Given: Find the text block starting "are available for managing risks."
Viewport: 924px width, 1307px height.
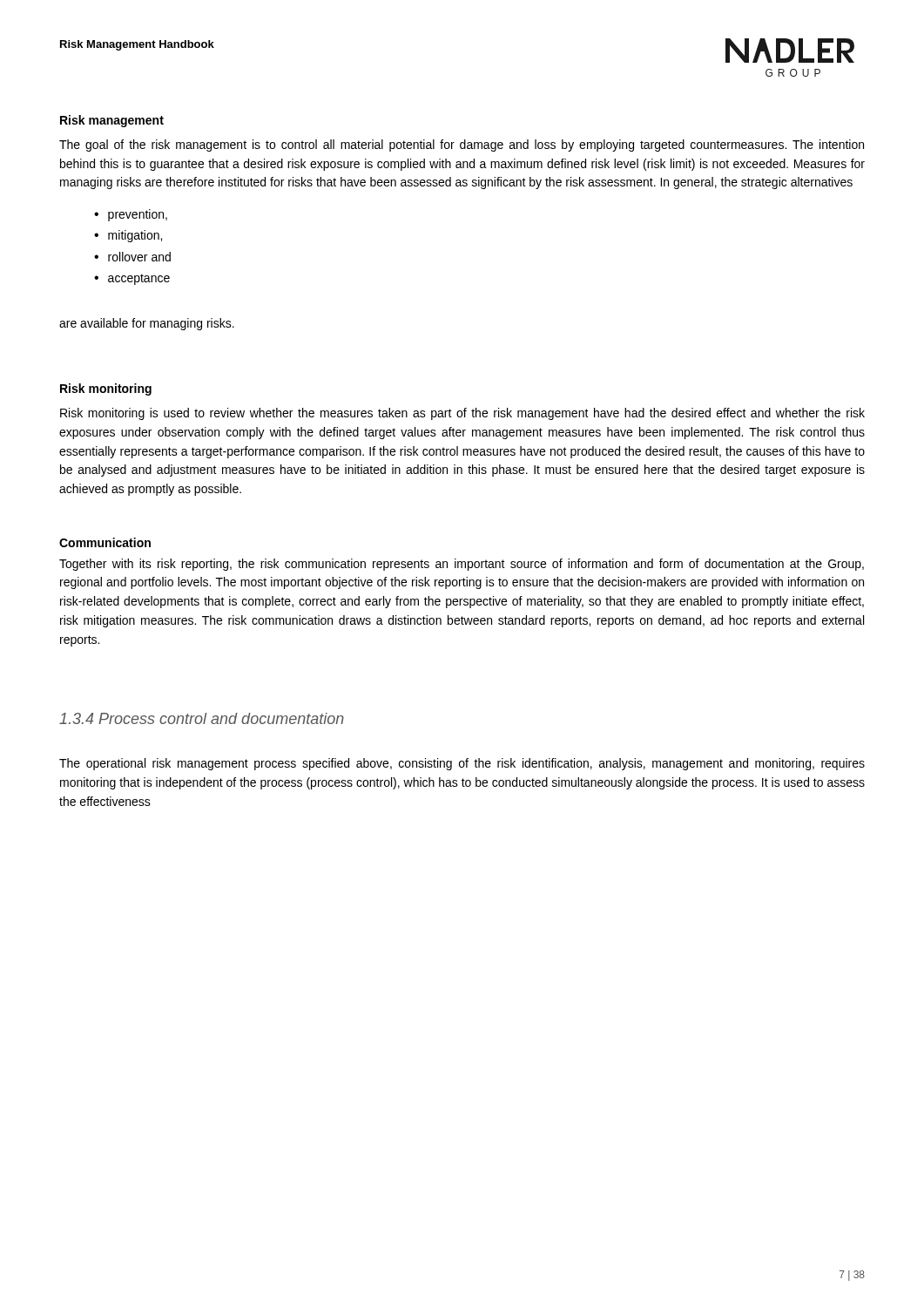Looking at the screenshot, I should tap(147, 323).
